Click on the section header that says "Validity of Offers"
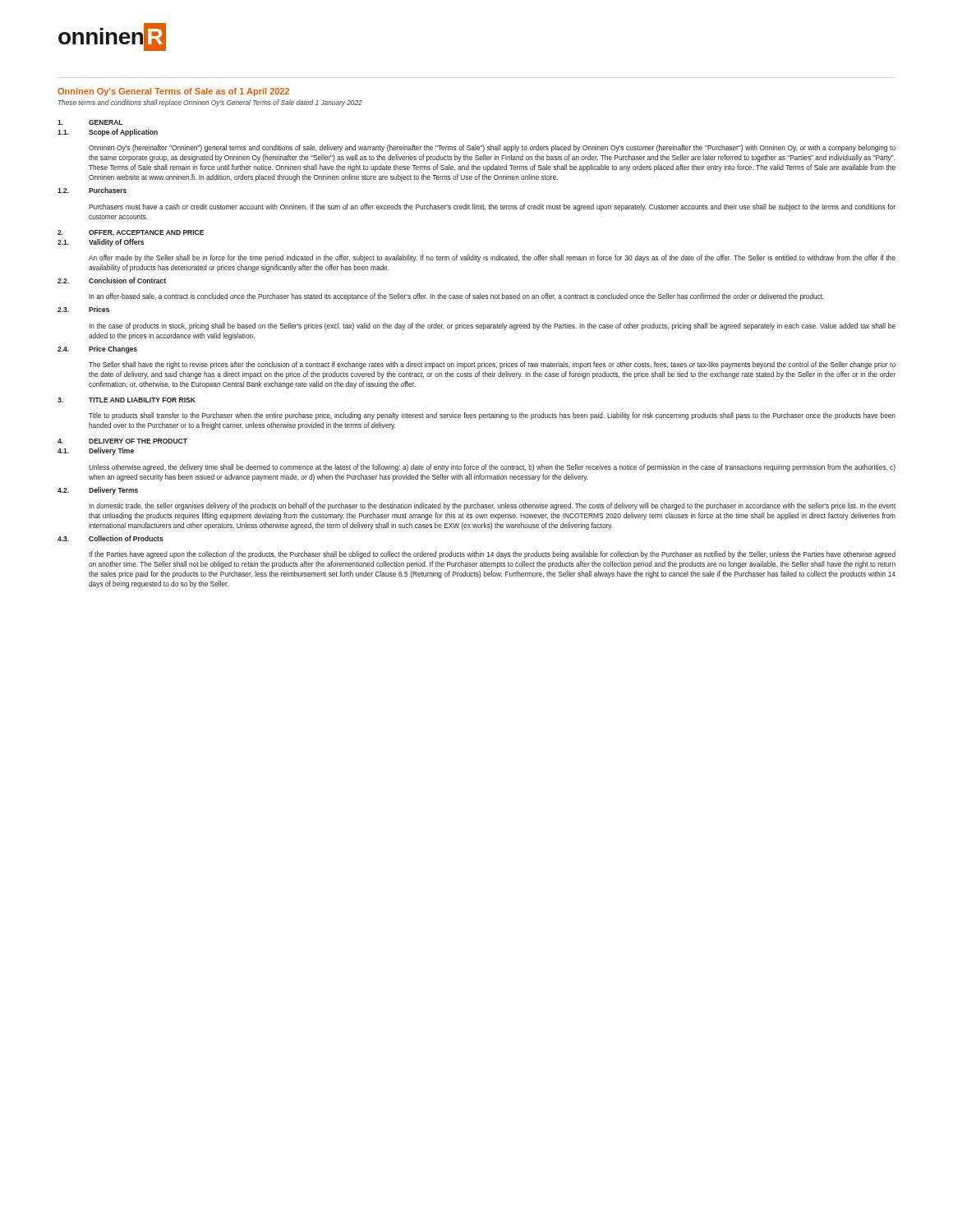The image size is (953, 1232). [x=116, y=242]
